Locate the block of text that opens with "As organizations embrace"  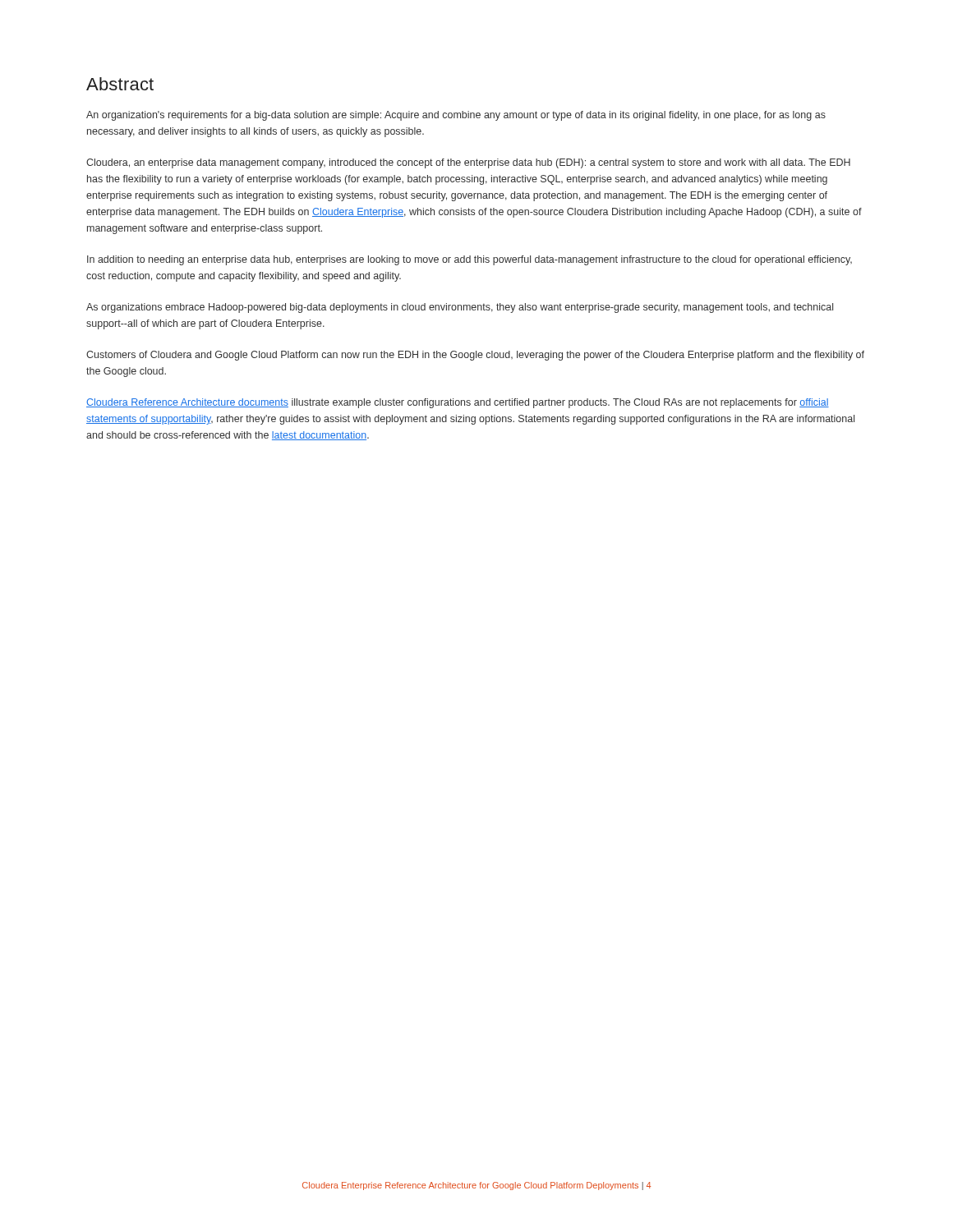pos(476,315)
